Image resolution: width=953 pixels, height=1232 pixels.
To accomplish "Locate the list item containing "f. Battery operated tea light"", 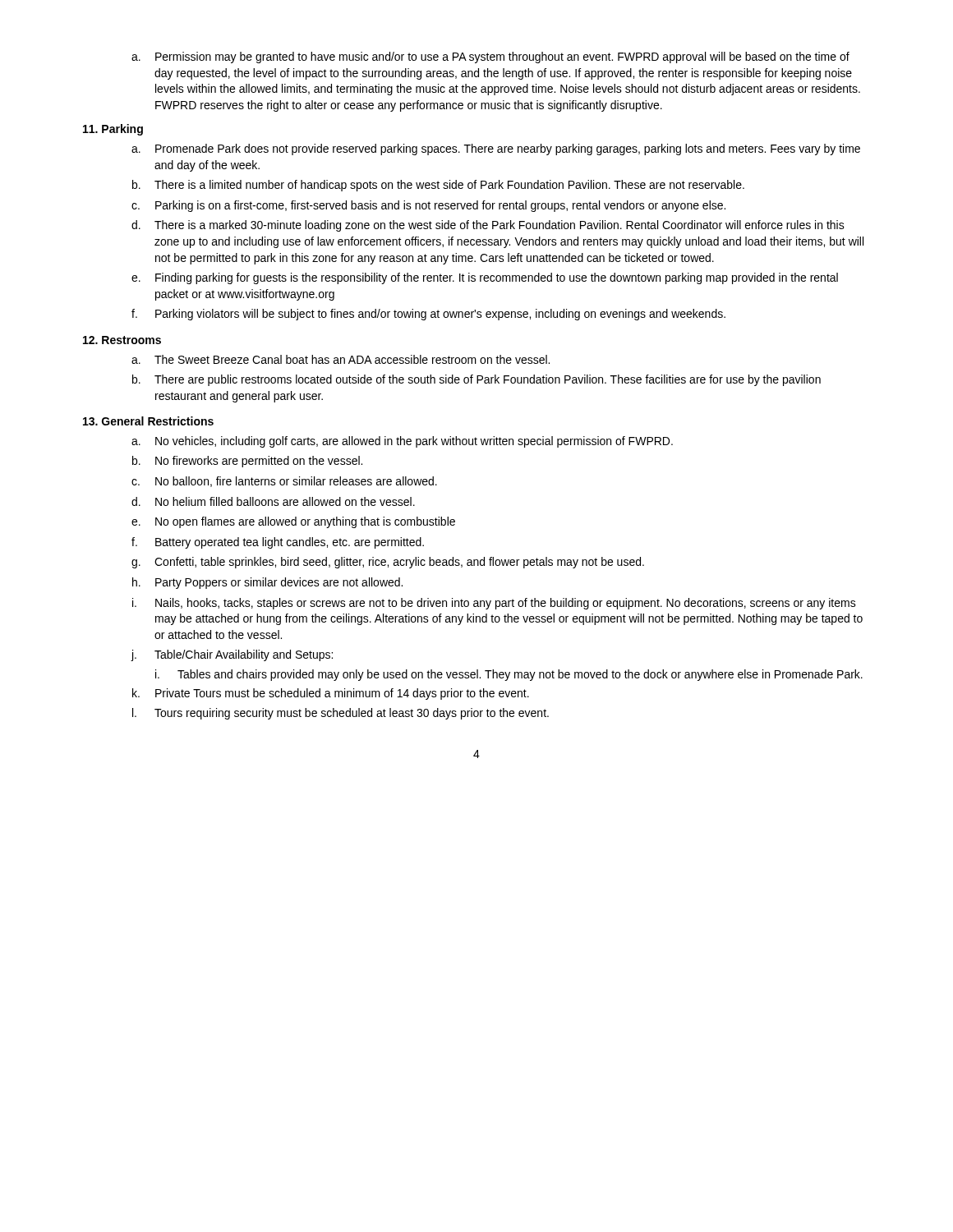I will pos(278,543).
